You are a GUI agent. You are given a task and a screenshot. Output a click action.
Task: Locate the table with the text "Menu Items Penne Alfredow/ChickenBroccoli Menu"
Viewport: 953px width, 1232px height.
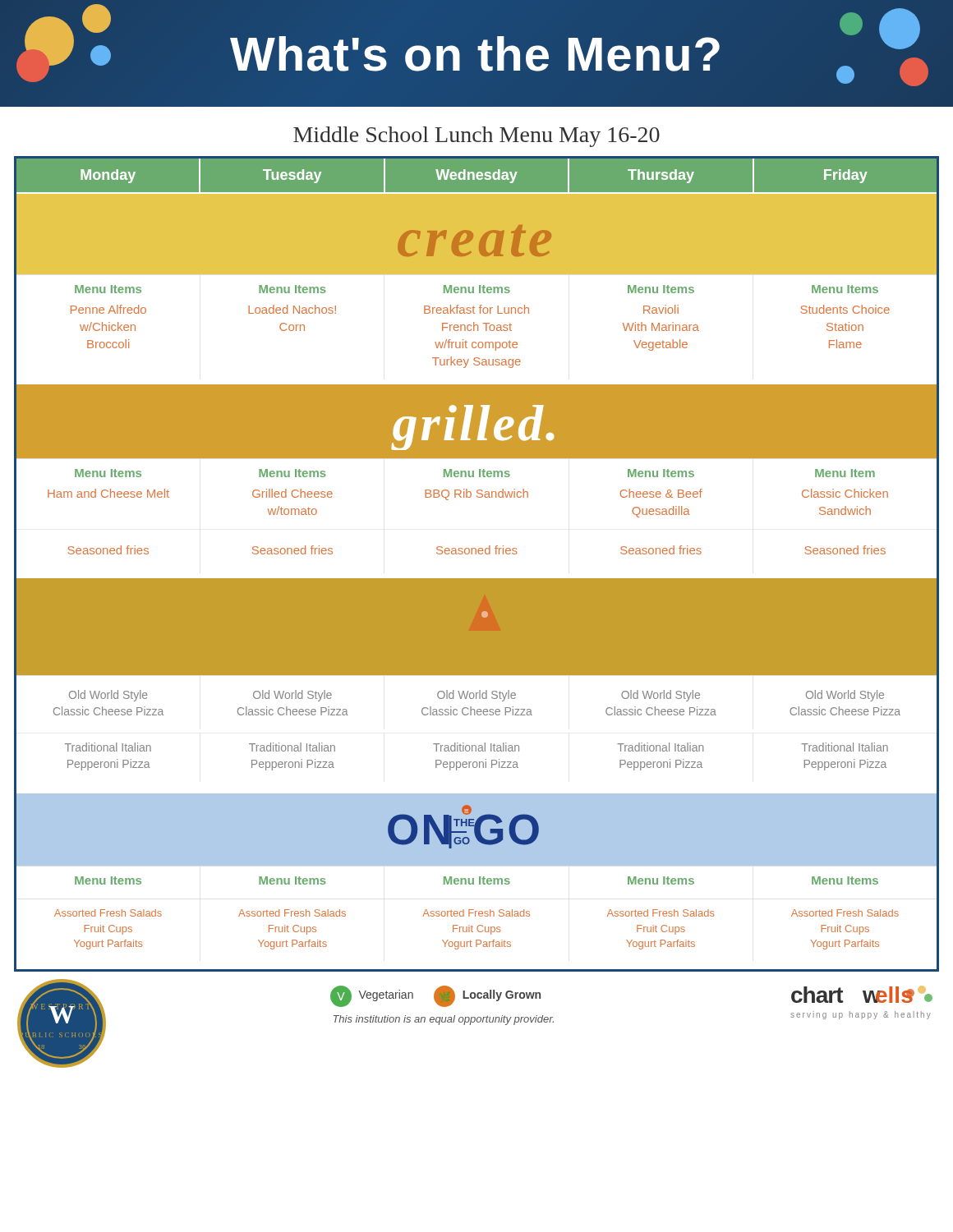pyautogui.click(x=476, y=327)
